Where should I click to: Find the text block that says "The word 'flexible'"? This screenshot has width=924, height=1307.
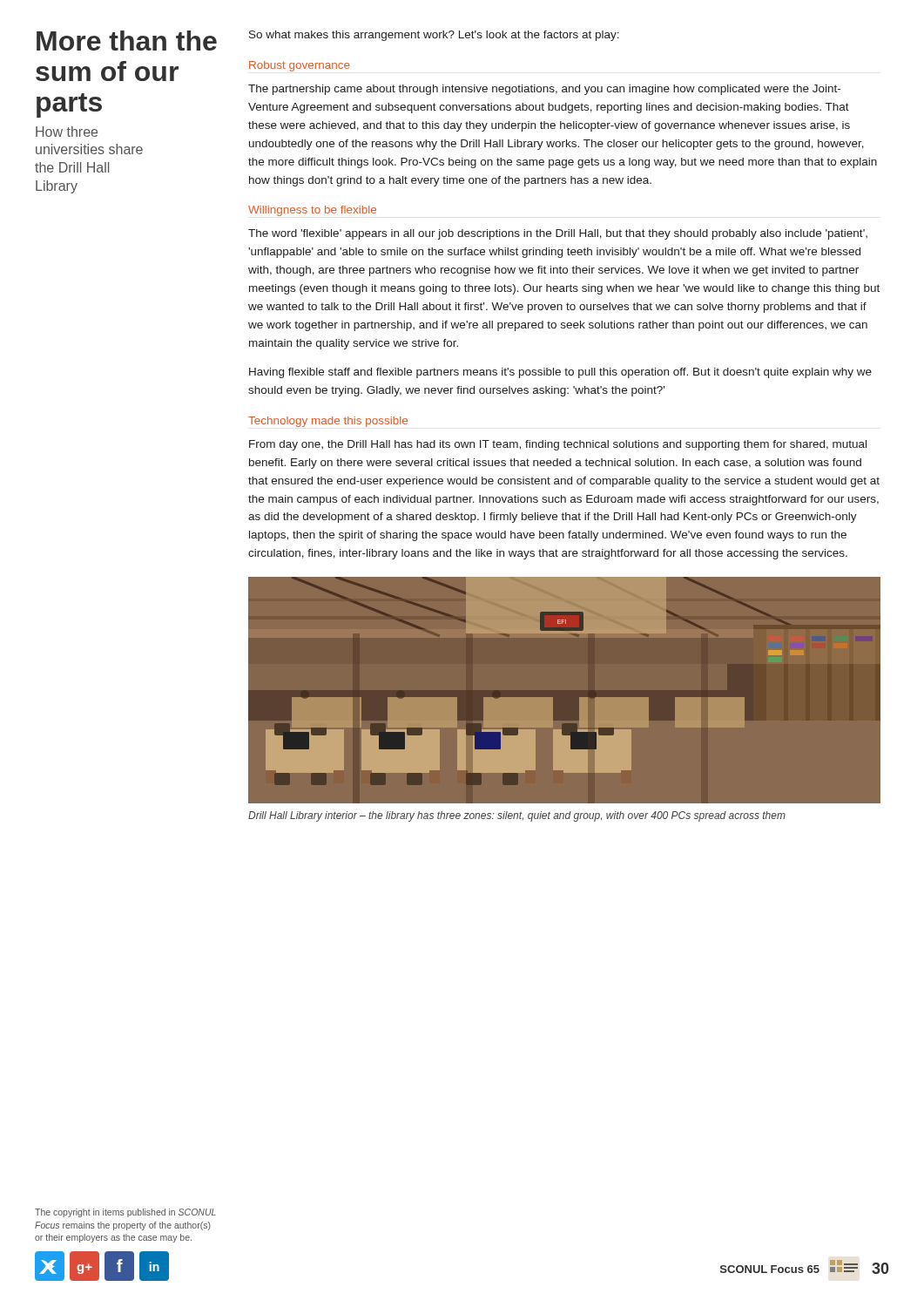click(x=564, y=312)
